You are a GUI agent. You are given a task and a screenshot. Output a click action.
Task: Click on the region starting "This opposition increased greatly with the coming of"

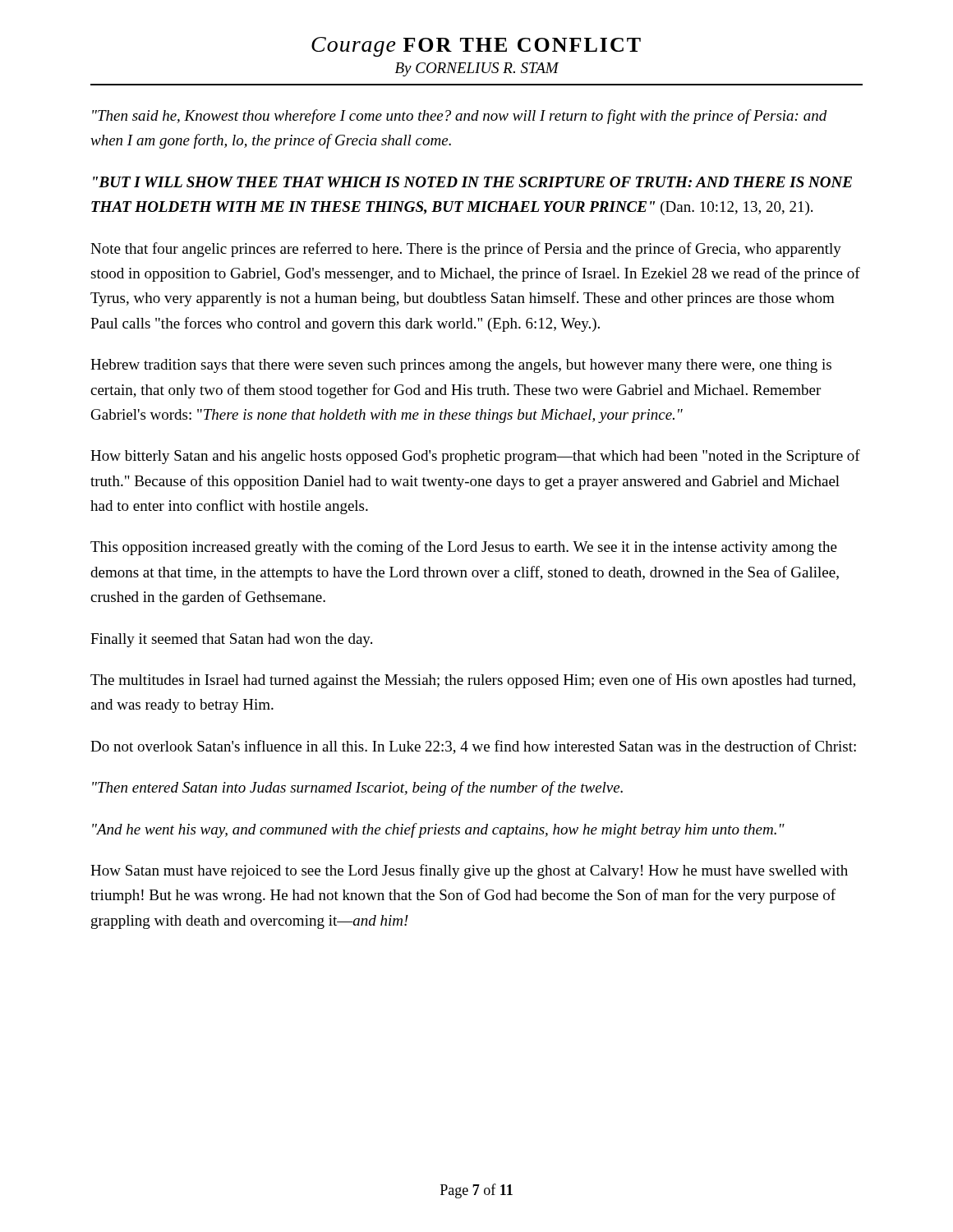click(x=465, y=572)
